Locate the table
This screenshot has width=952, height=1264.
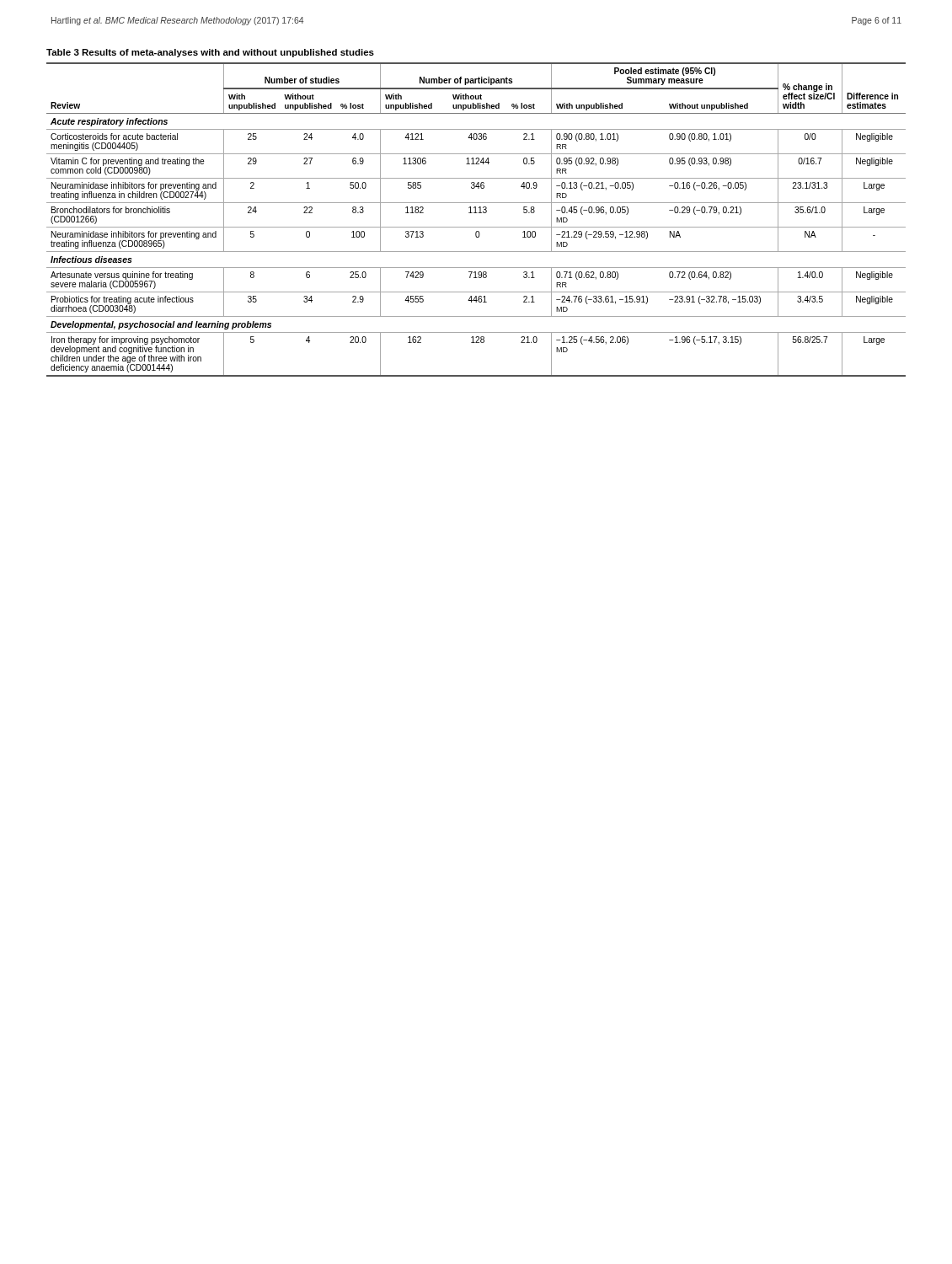coord(476,212)
